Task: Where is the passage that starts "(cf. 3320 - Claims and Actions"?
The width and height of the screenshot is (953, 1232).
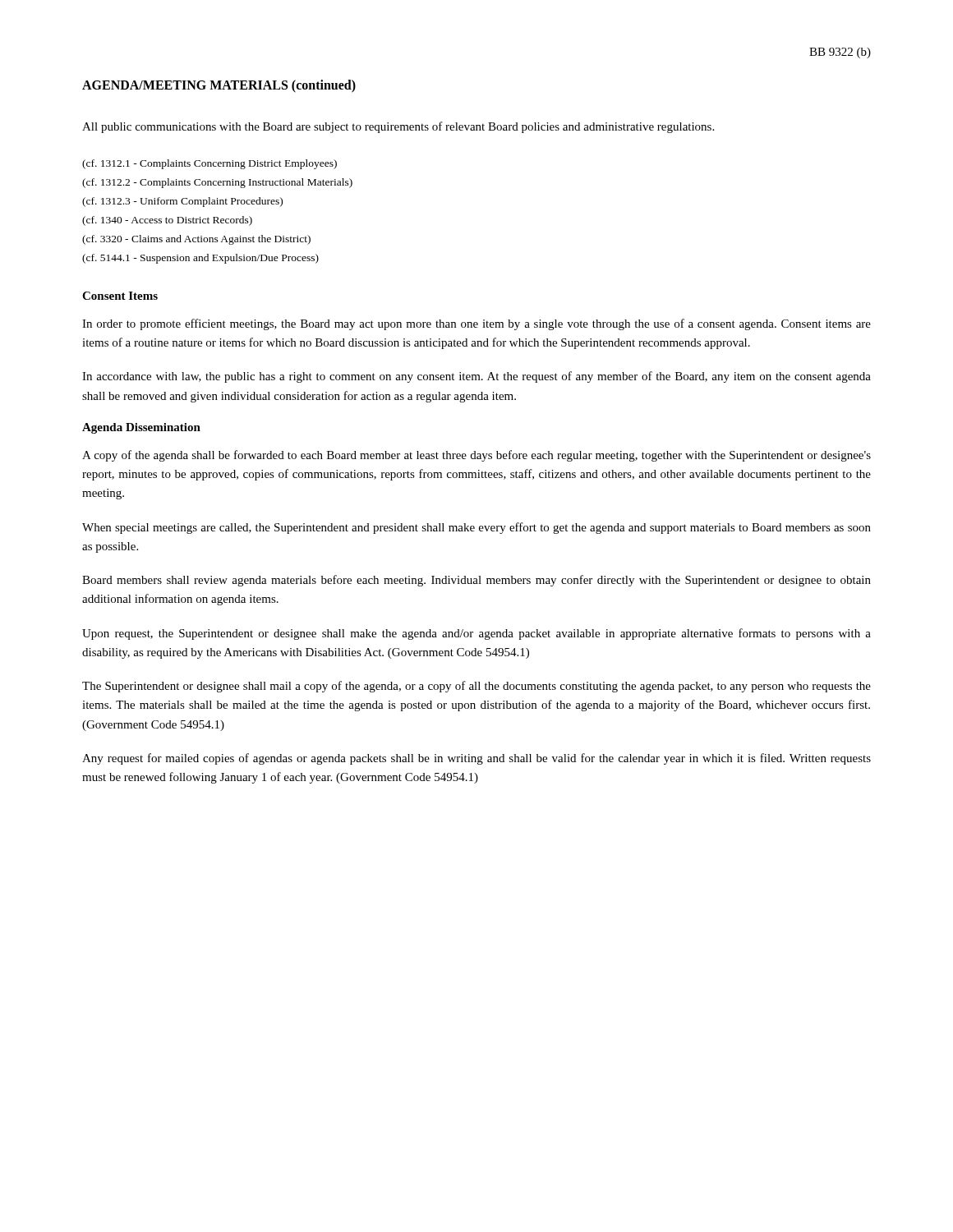Action: tap(197, 239)
